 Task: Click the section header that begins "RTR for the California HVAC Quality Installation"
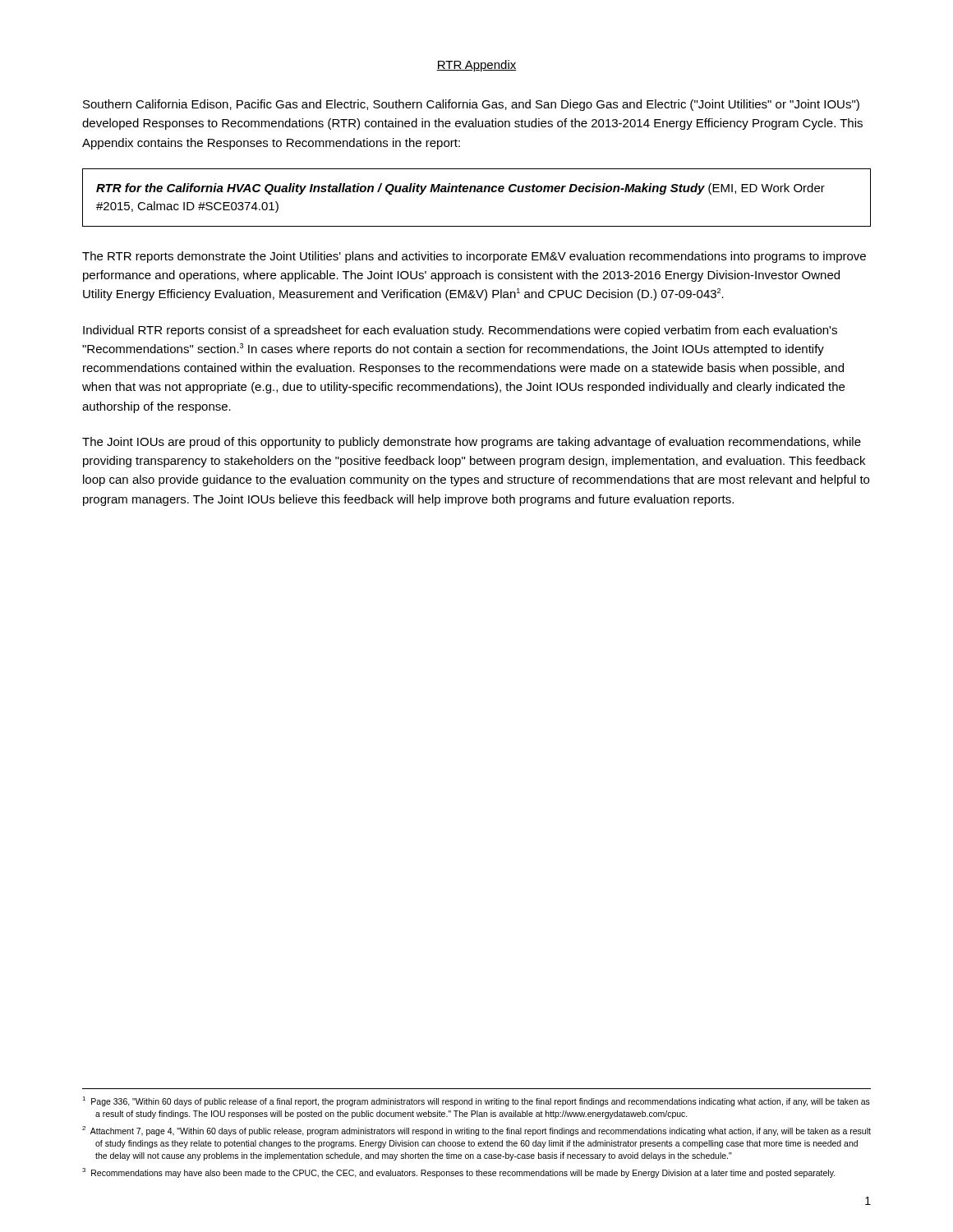(x=460, y=197)
